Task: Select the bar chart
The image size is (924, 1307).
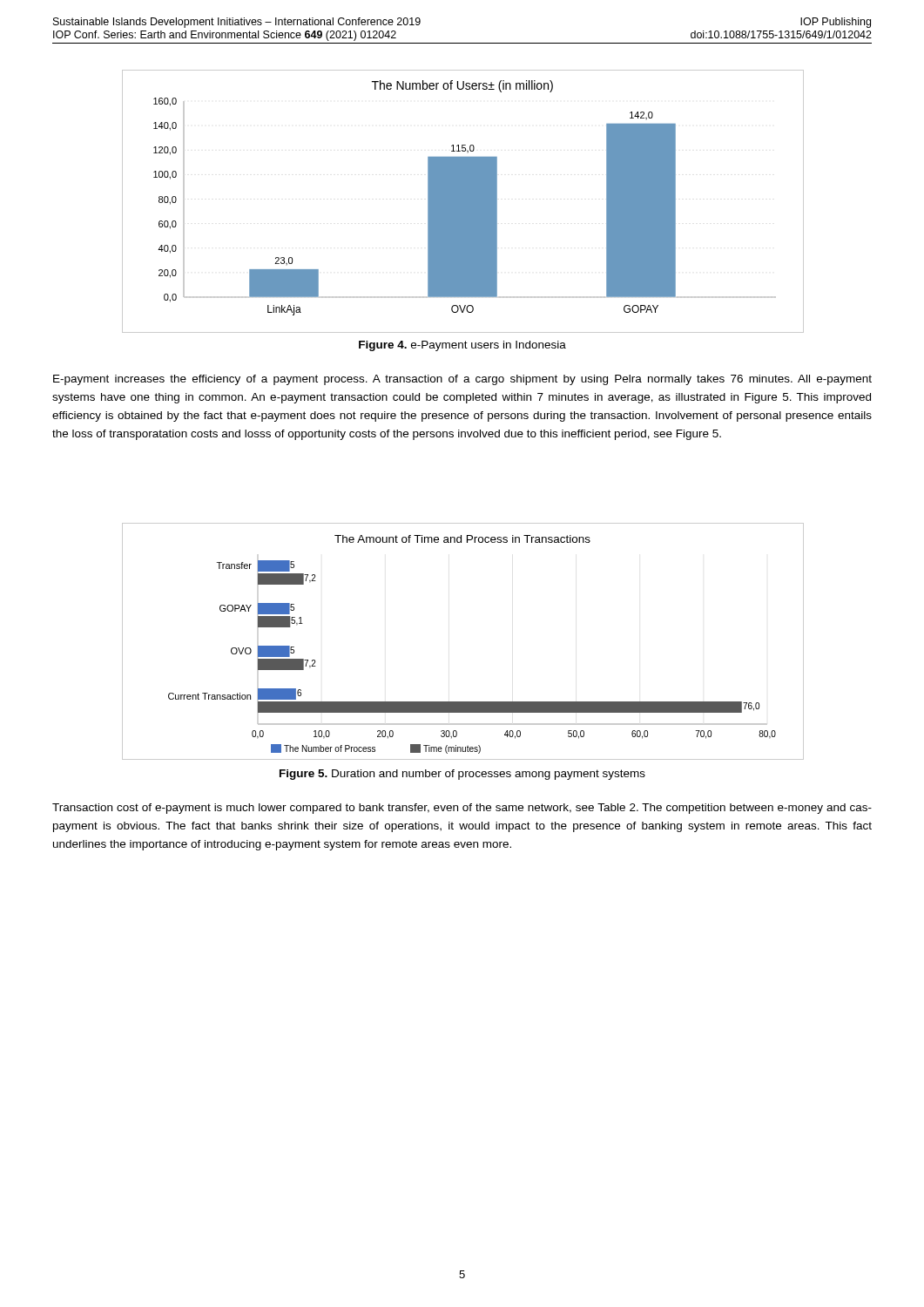Action: pyautogui.click(x=462, y=203)
